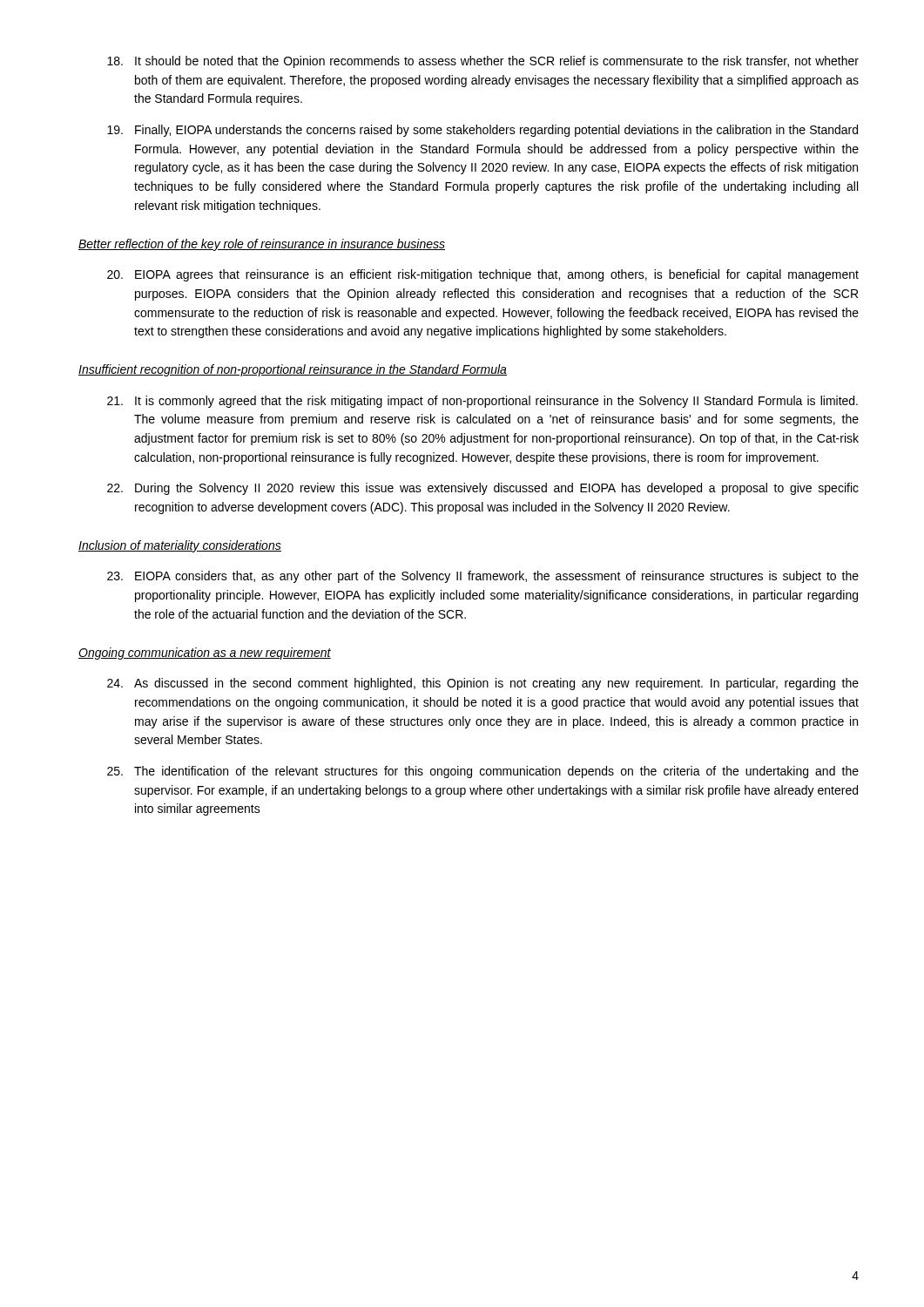Find the section header that reads "Insufficient recognition of non-proportional reinsurance in the Standard"
The image size is (924, 1307).
tap(293, 369)
